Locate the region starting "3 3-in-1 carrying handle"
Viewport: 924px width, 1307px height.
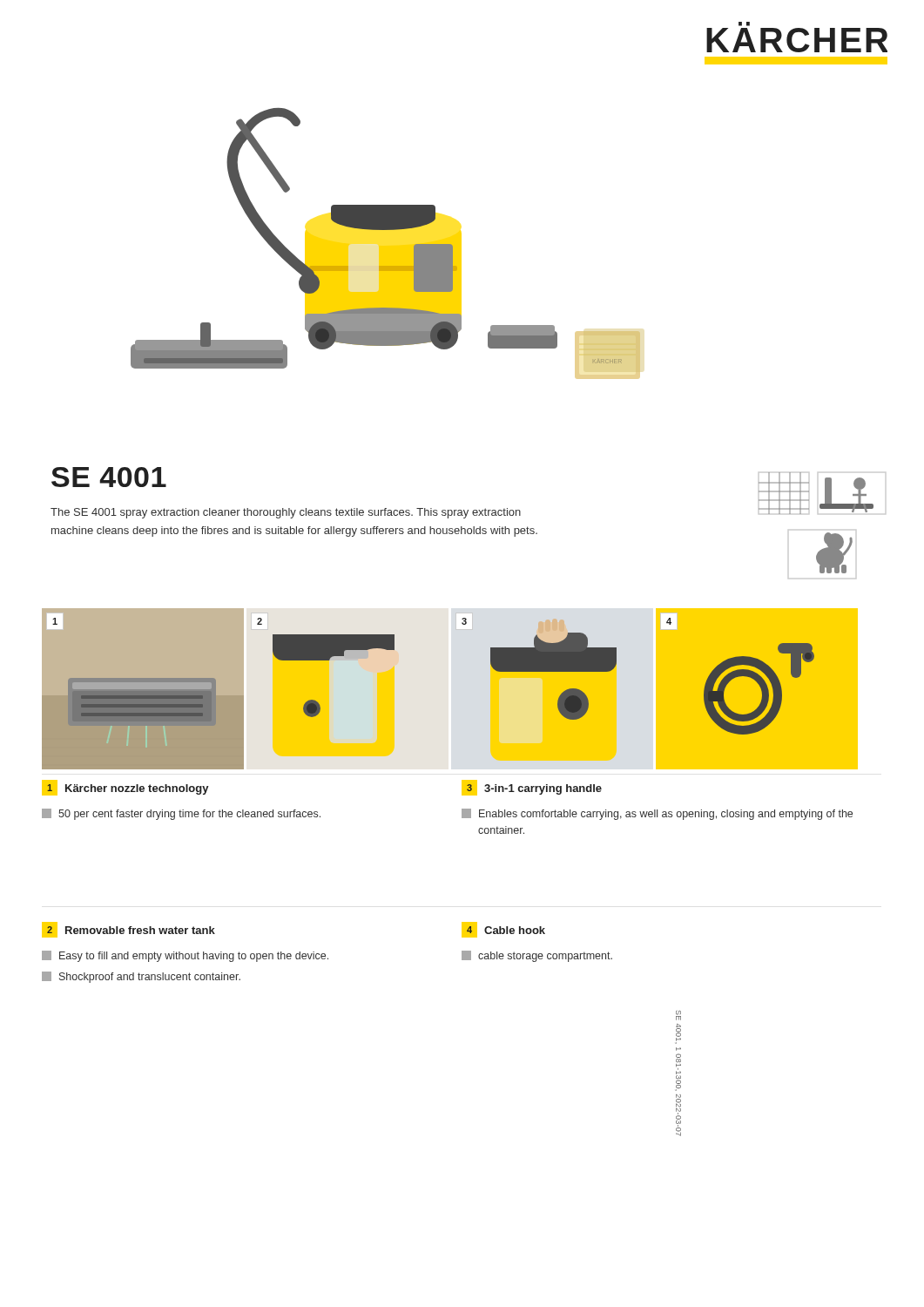coord(532,788)
